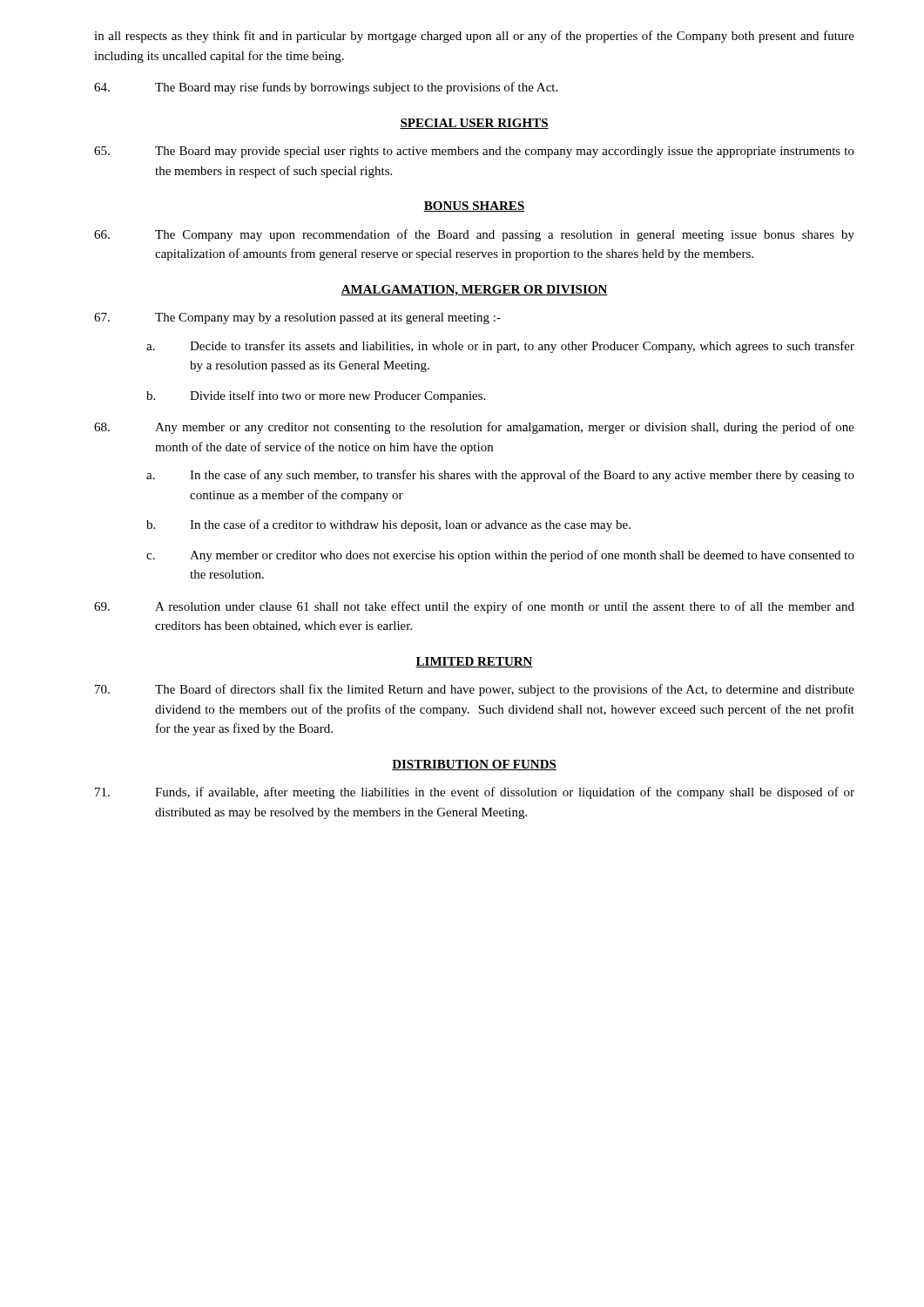This screenshot has width=924, height=1307.
Task: Find the list item with the text "68. Any member or any creditor"
Action: pos(474,437)
